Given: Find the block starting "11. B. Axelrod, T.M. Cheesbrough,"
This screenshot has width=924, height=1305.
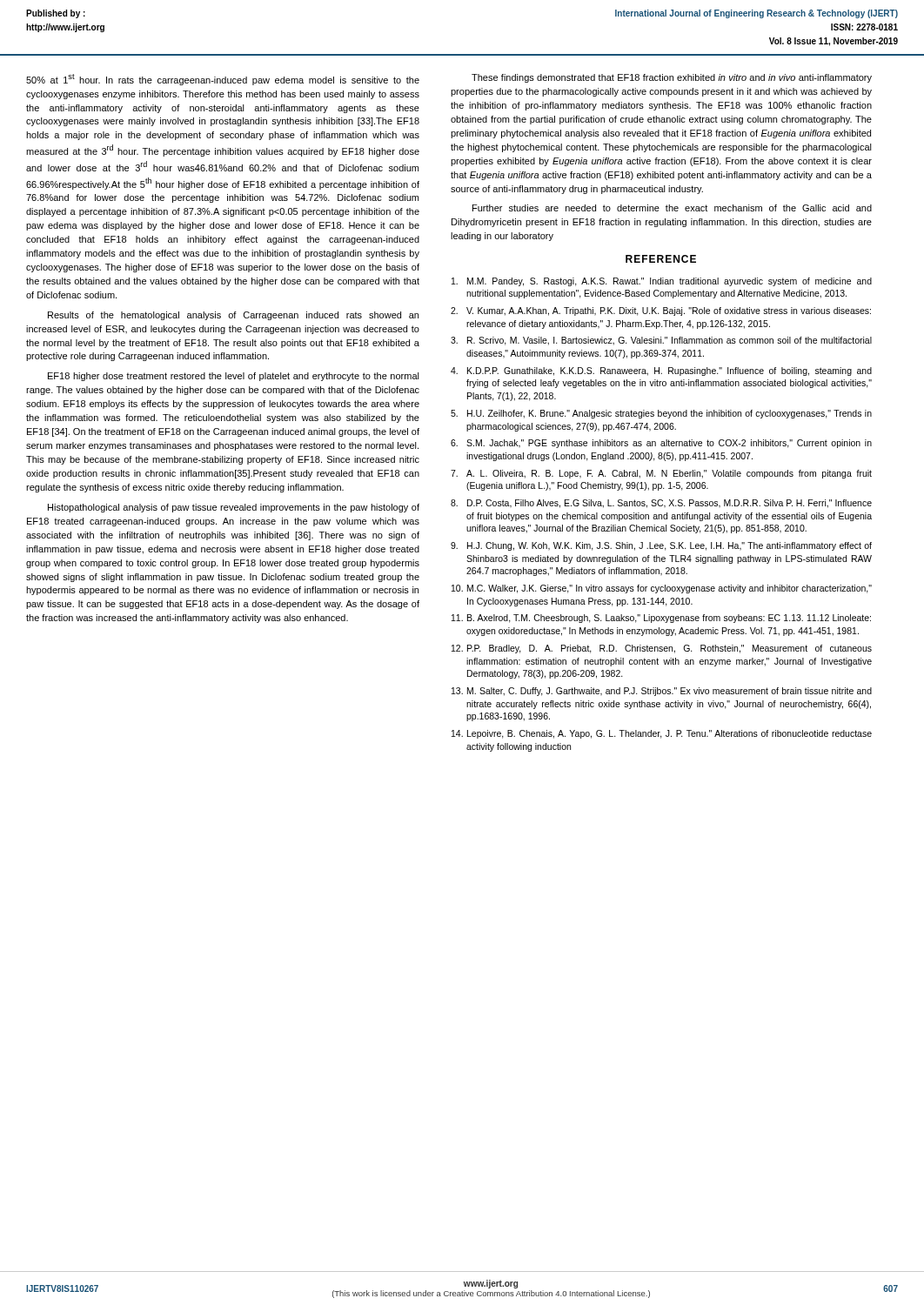Looking at the screenshot, I should click(x=661, y=625).
